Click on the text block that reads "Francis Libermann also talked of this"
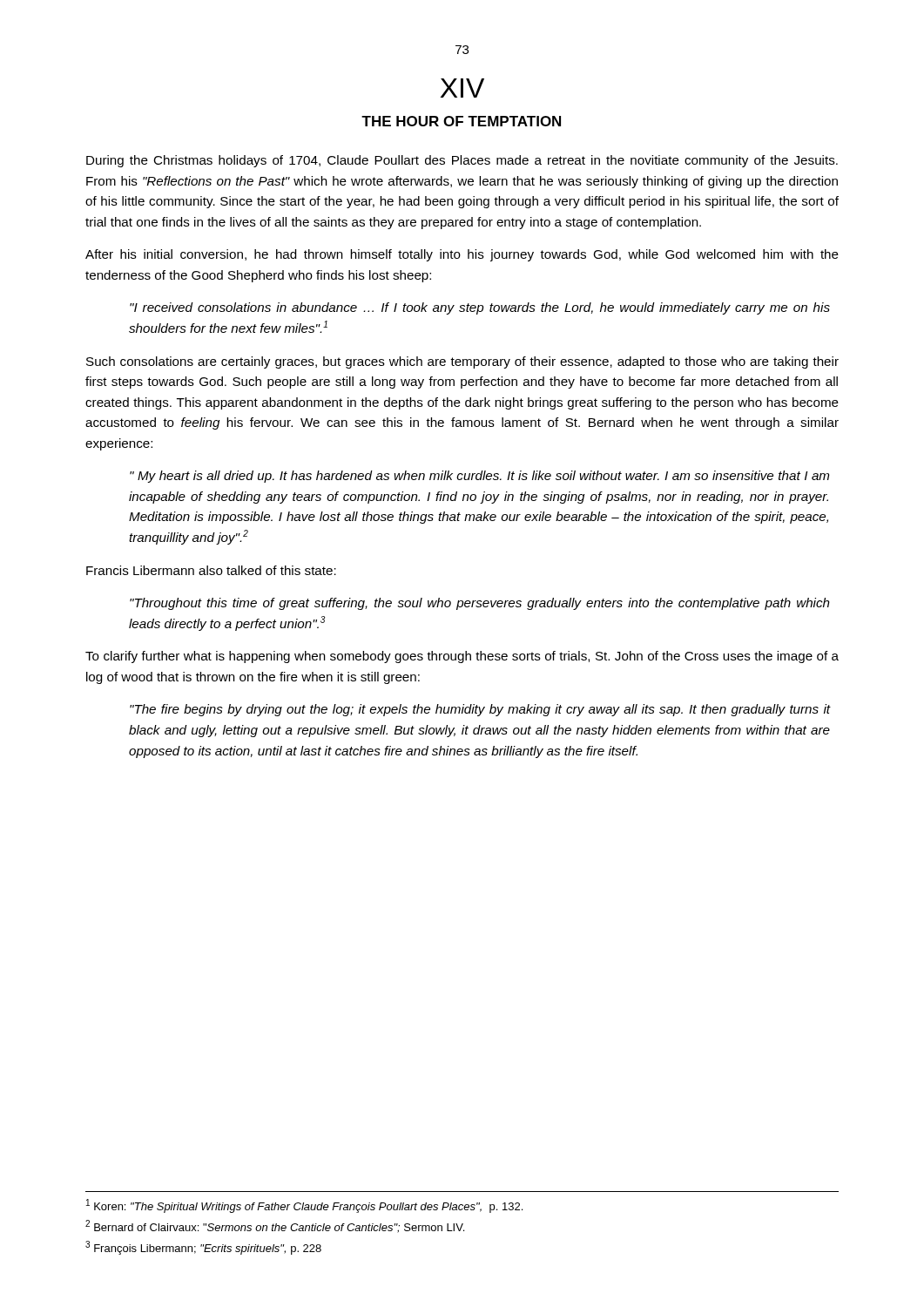 pyautogui.click(x=211, y=570)
